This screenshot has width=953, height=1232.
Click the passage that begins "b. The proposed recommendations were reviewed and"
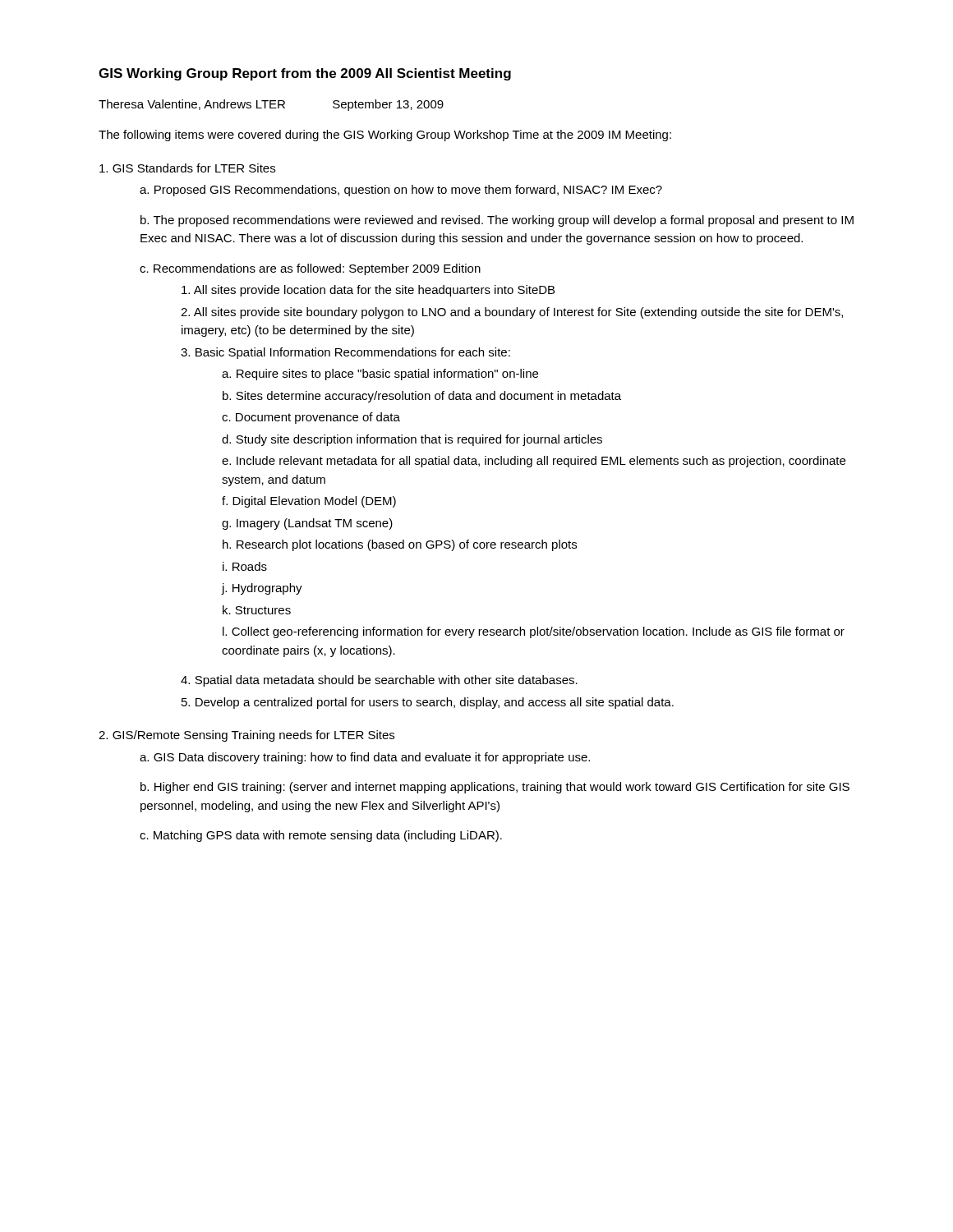coord(497,229)
